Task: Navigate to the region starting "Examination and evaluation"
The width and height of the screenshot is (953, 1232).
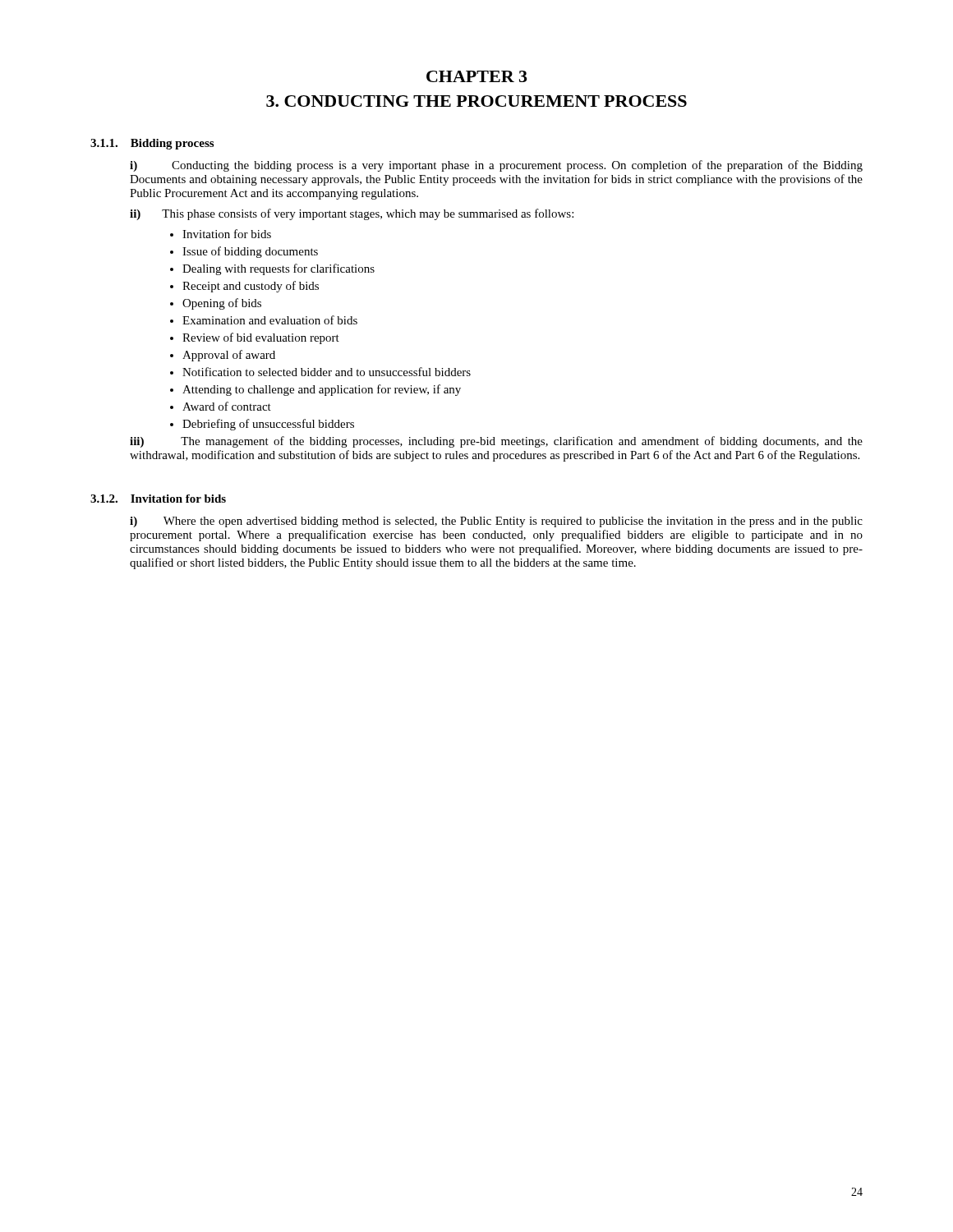Action: (x=270, y=320)
